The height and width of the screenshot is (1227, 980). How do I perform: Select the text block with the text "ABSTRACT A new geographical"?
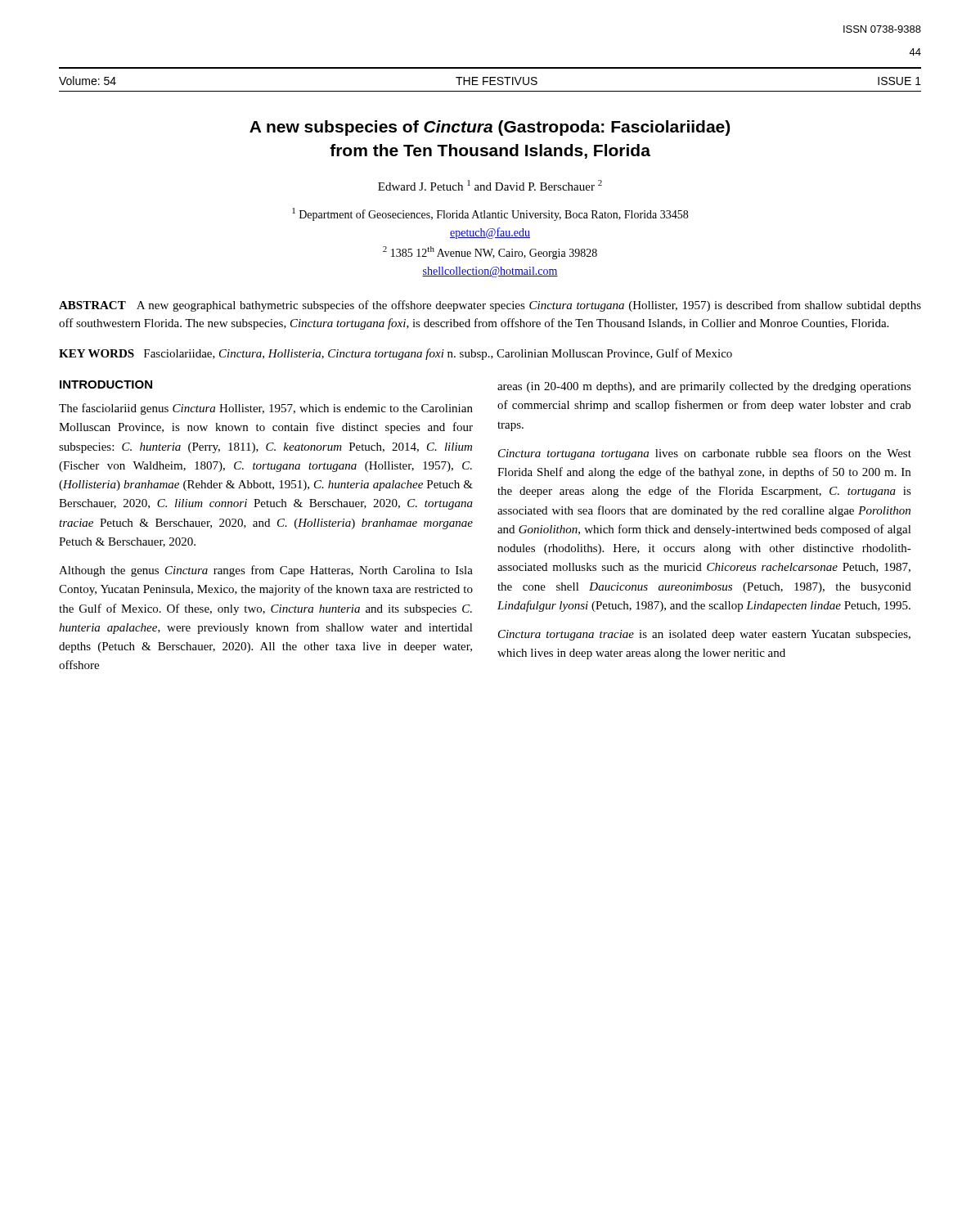pos(490,314)
